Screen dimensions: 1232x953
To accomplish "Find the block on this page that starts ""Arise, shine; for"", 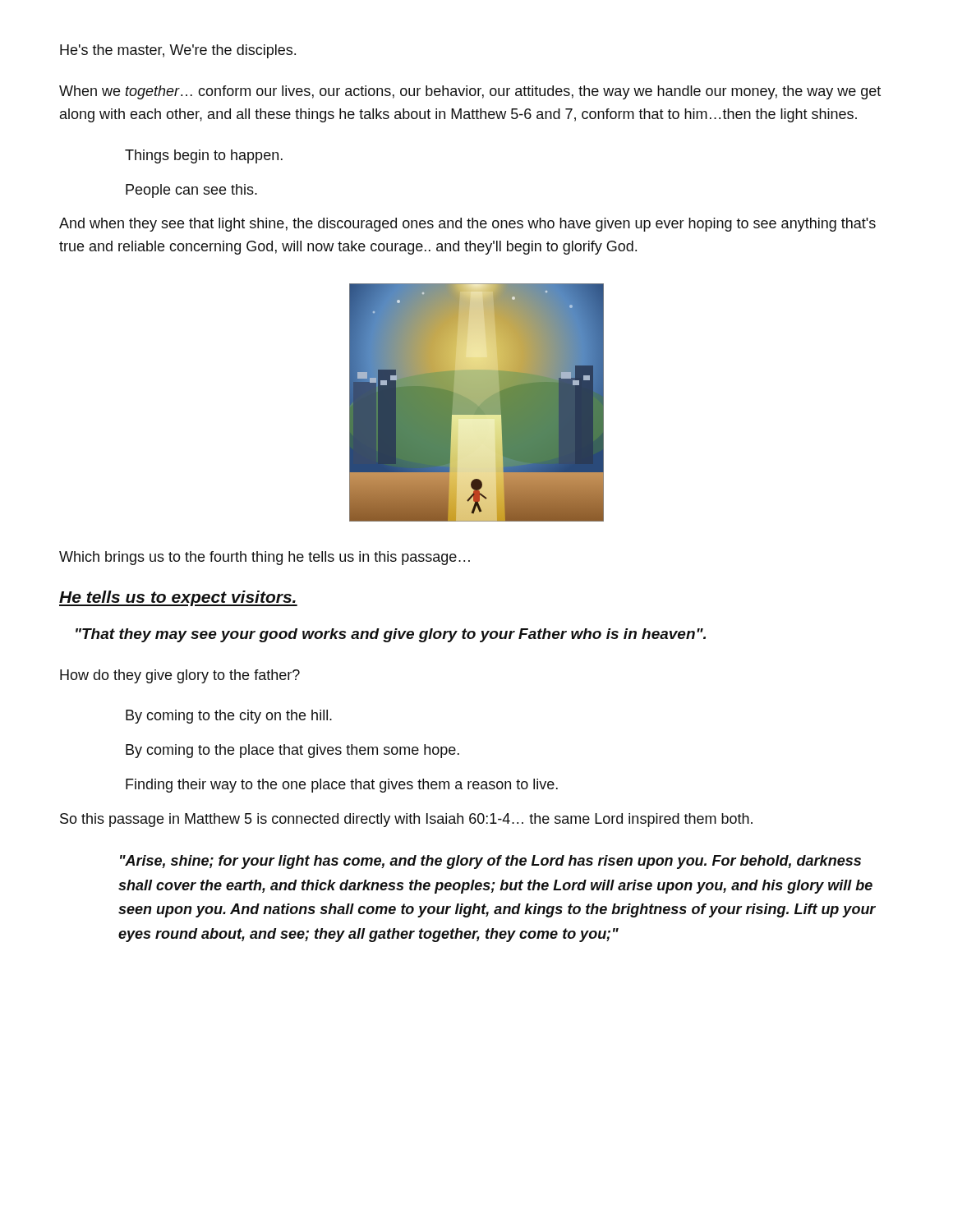I will coord(497,897).
